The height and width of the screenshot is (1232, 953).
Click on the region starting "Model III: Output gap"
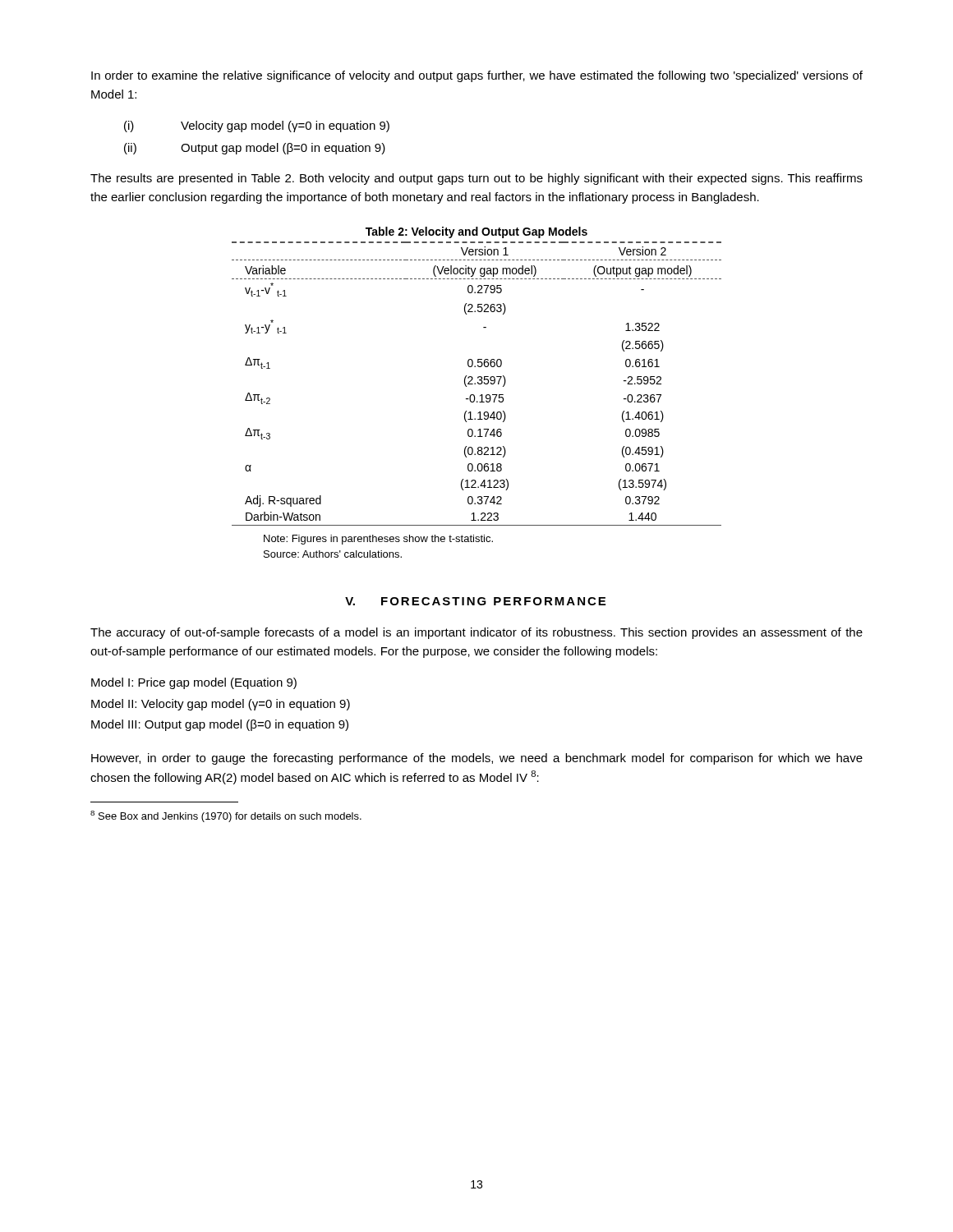pyautogui.click(x=220, y=724)
